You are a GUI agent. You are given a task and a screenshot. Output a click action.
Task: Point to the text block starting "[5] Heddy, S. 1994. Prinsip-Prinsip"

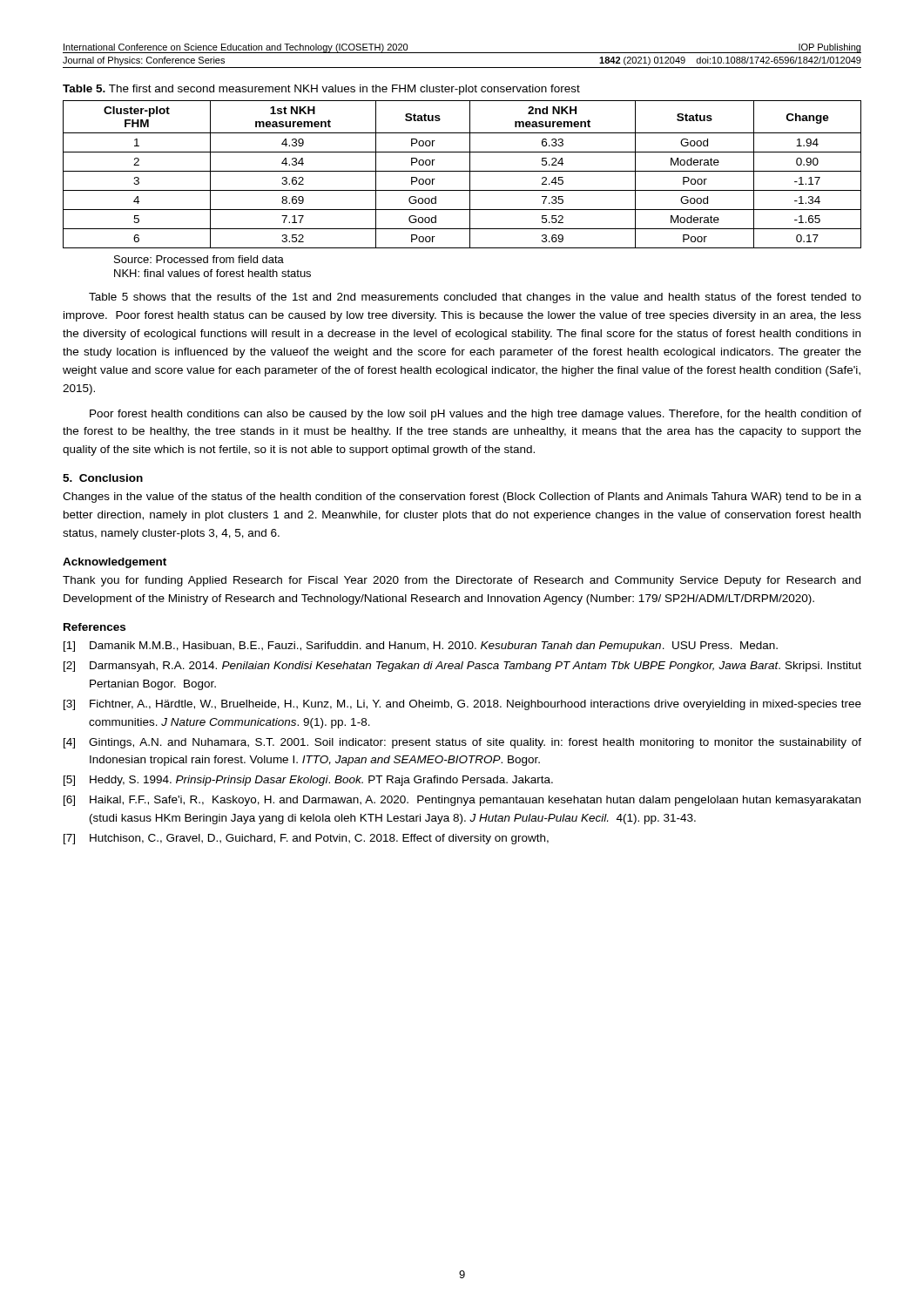(462, 781)
